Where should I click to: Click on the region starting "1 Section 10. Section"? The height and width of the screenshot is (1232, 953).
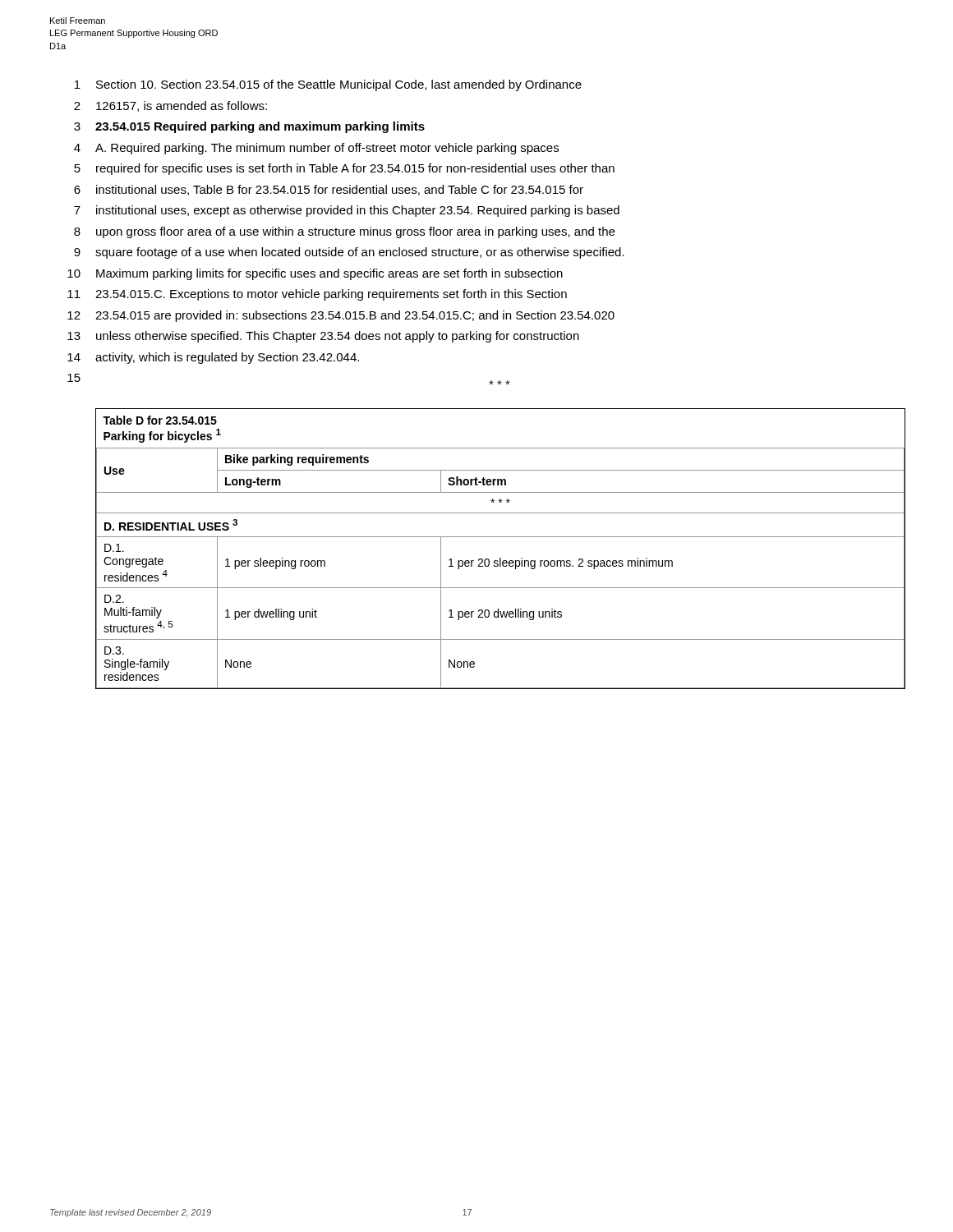pyautogui.click(x=476, y=84)
